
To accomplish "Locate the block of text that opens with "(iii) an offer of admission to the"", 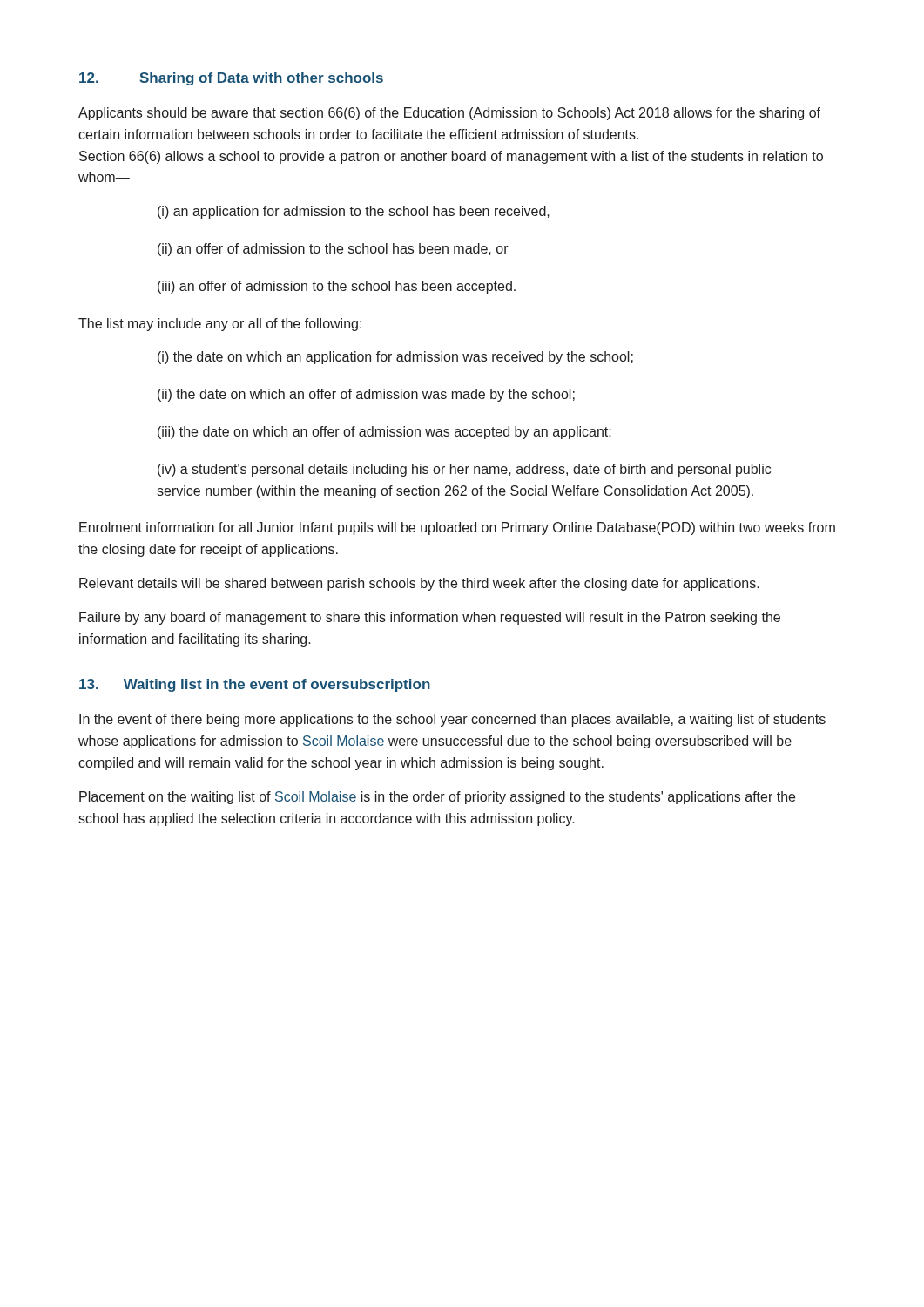I will tap(337, 286).
